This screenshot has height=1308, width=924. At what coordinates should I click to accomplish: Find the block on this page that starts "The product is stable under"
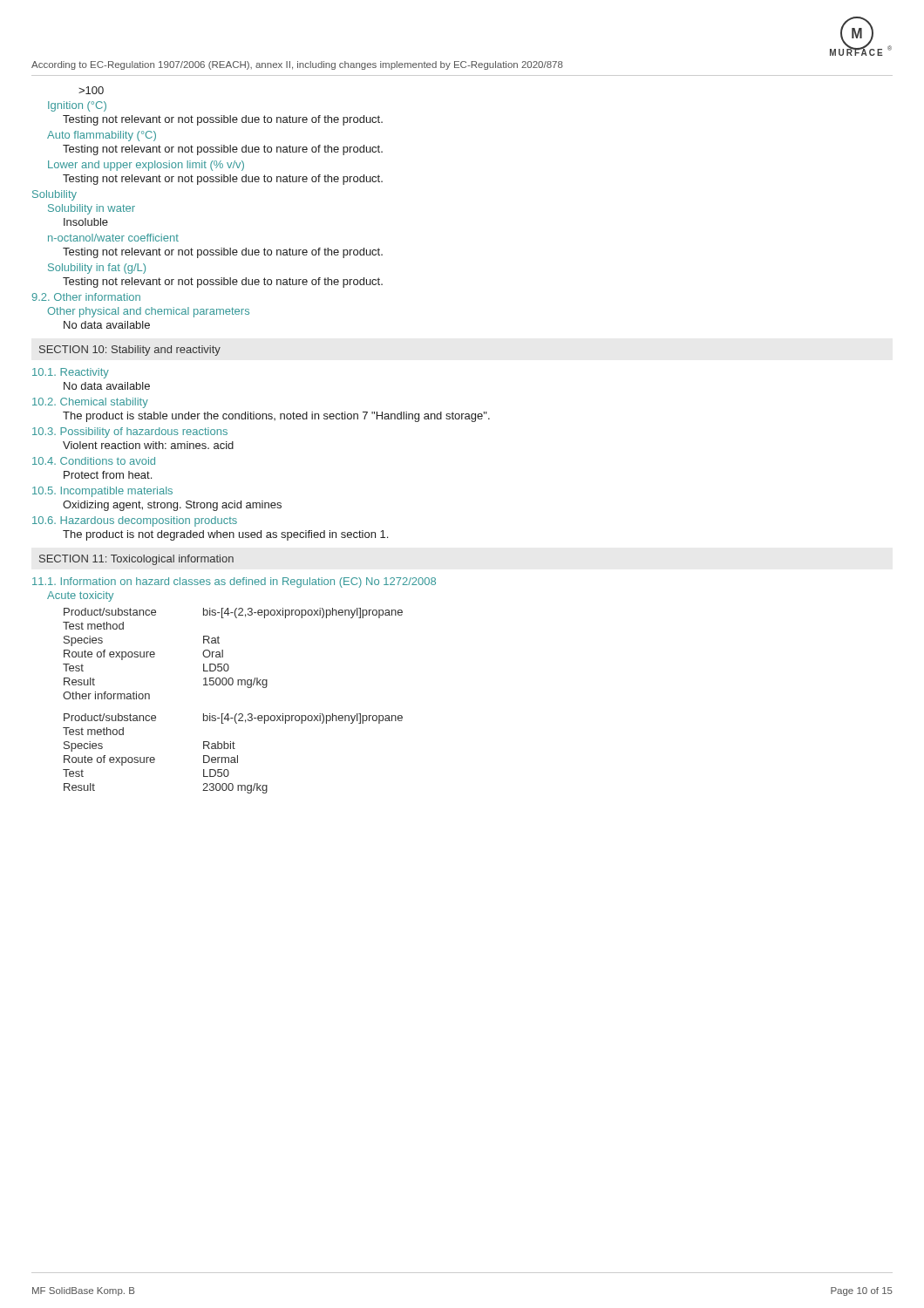click(x=277, y=416)
